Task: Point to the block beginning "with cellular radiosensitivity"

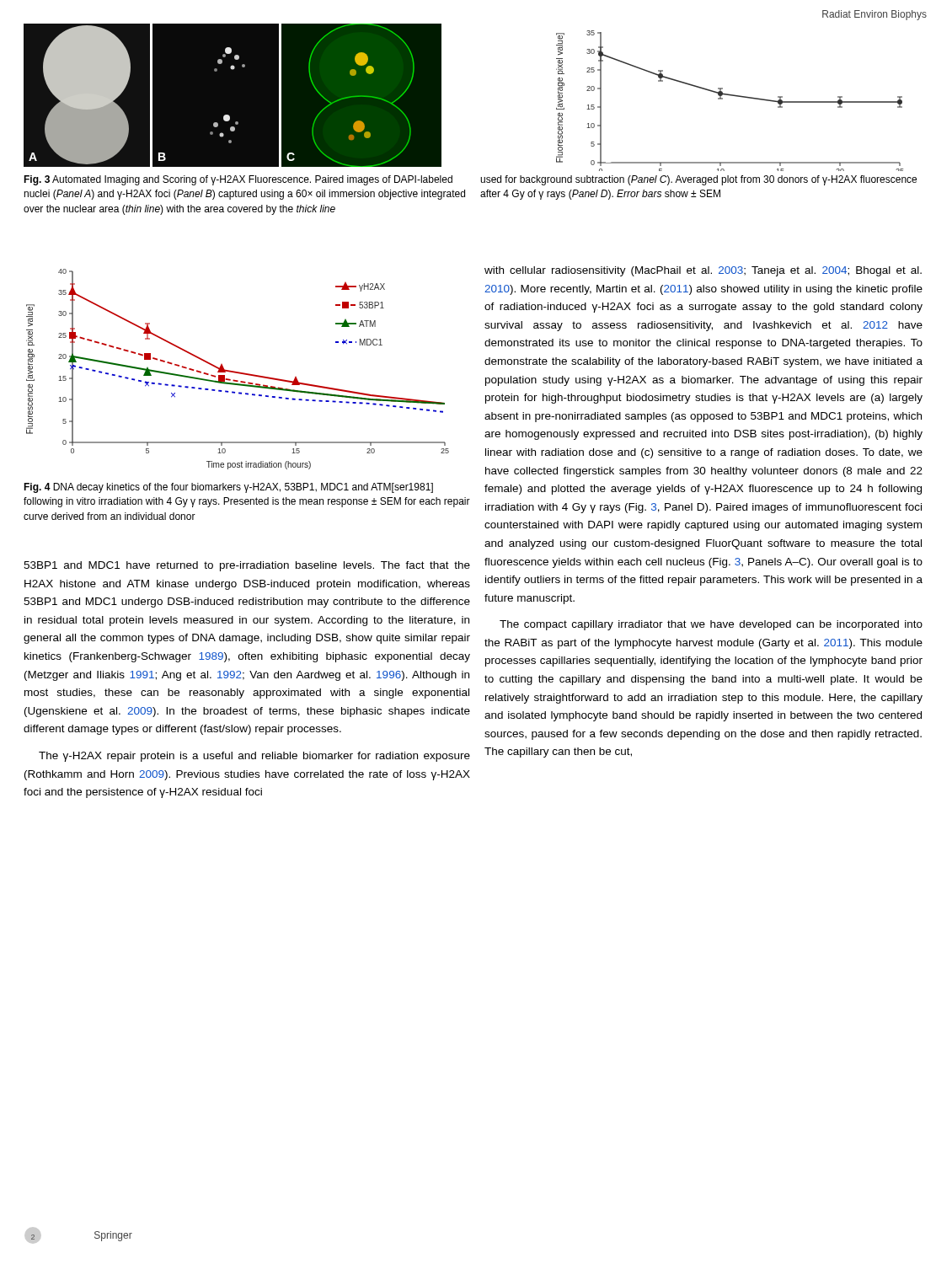Action: [703, 511]
